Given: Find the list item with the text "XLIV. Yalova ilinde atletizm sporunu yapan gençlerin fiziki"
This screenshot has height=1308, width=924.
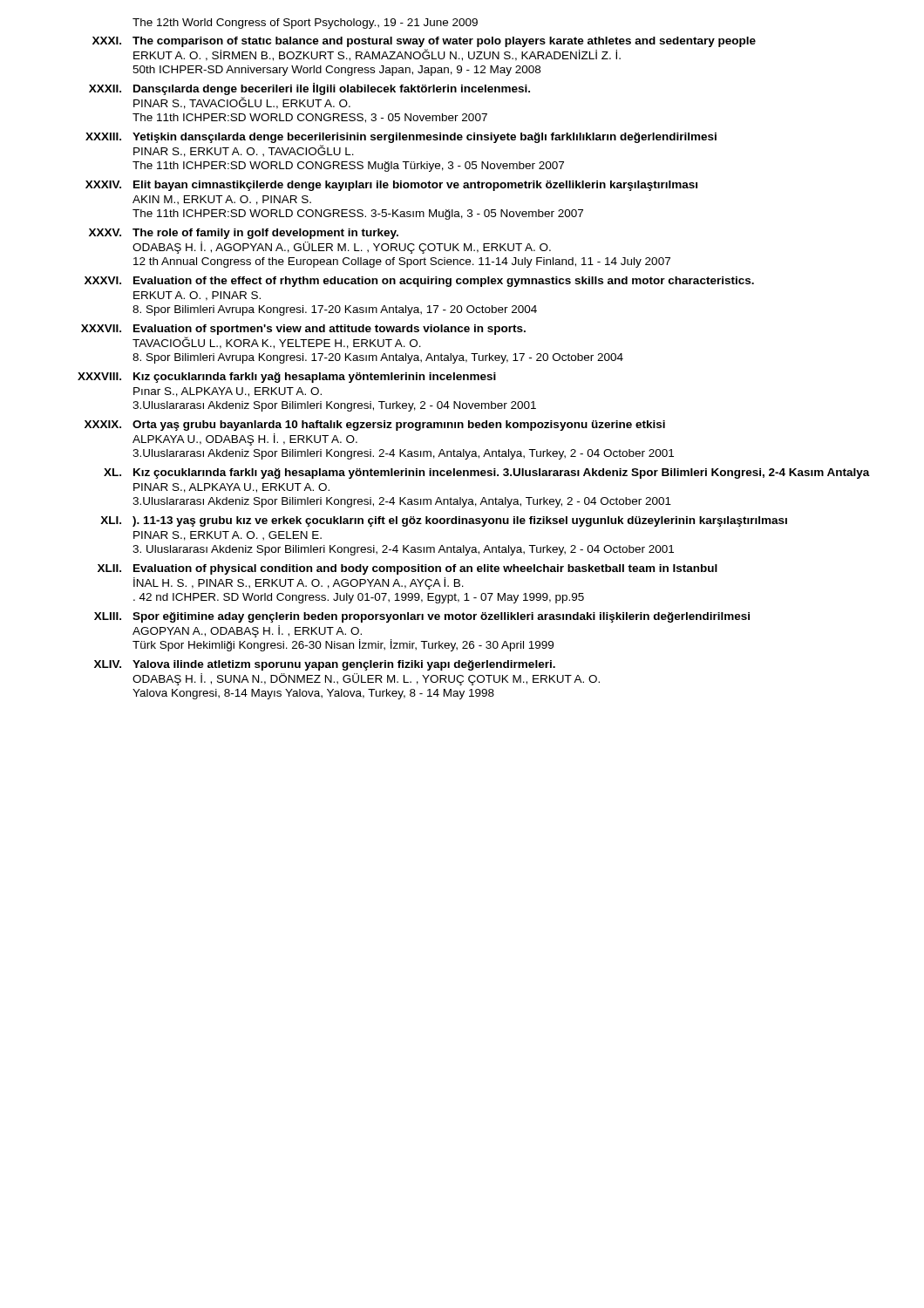Looking at the screenshot, I should click(x=484, y=679).
